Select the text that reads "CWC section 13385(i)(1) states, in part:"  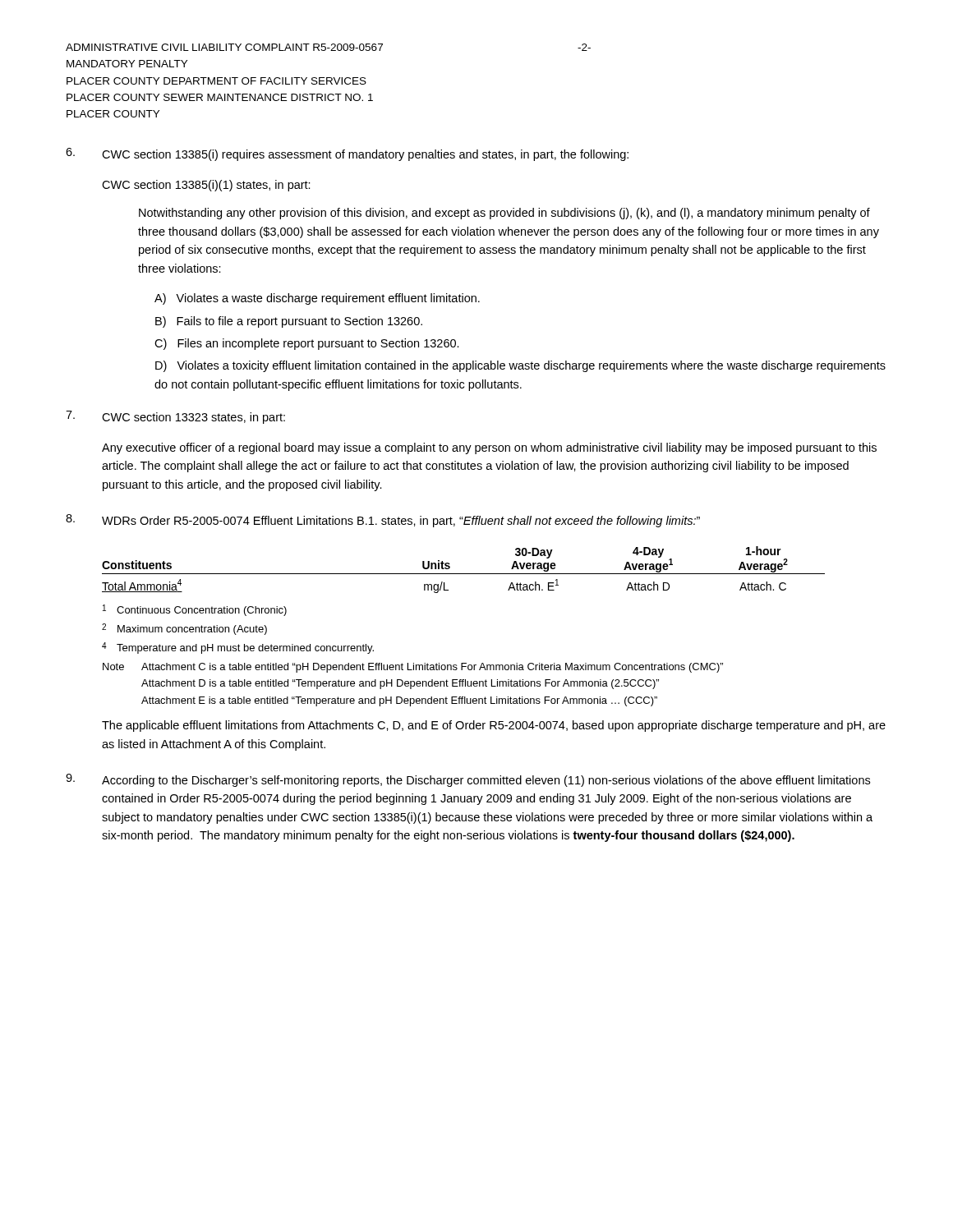pyautogui.click(x=206, y=185)
